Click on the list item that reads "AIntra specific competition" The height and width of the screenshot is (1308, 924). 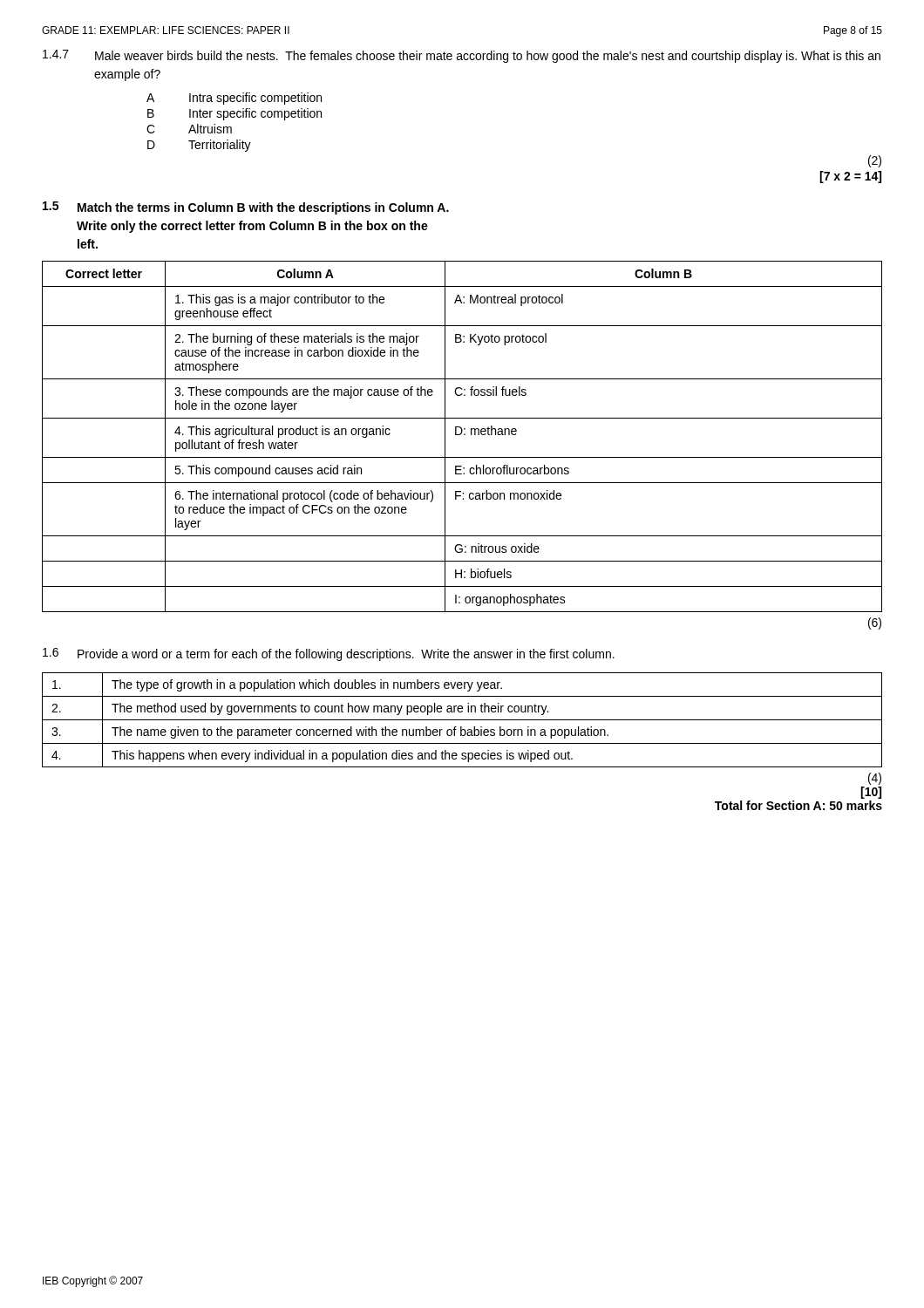pos(235,98)
